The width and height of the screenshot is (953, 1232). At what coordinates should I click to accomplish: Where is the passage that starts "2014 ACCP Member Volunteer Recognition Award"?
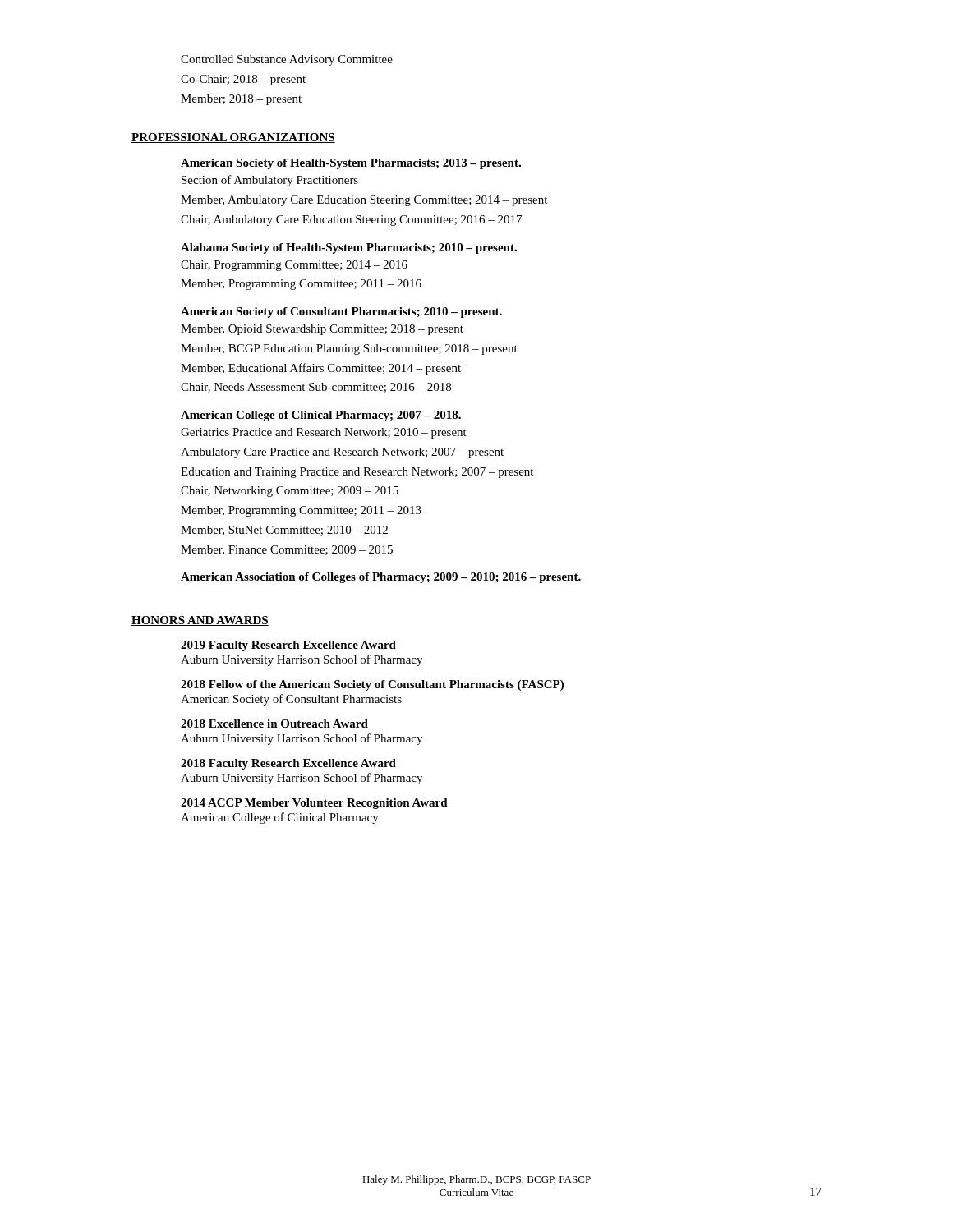tap(314, 804)
